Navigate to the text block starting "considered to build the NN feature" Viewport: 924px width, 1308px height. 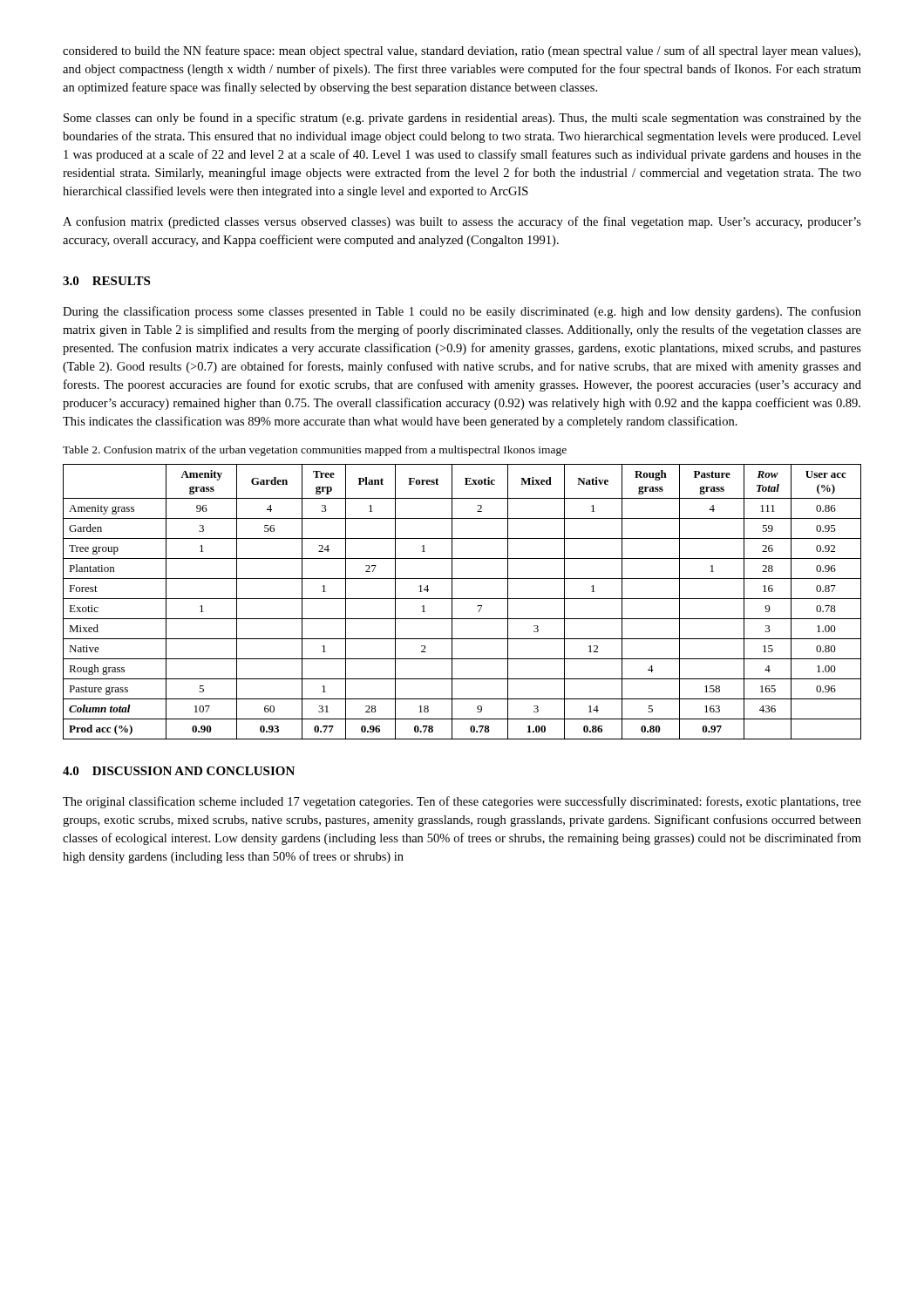point(462,69)
